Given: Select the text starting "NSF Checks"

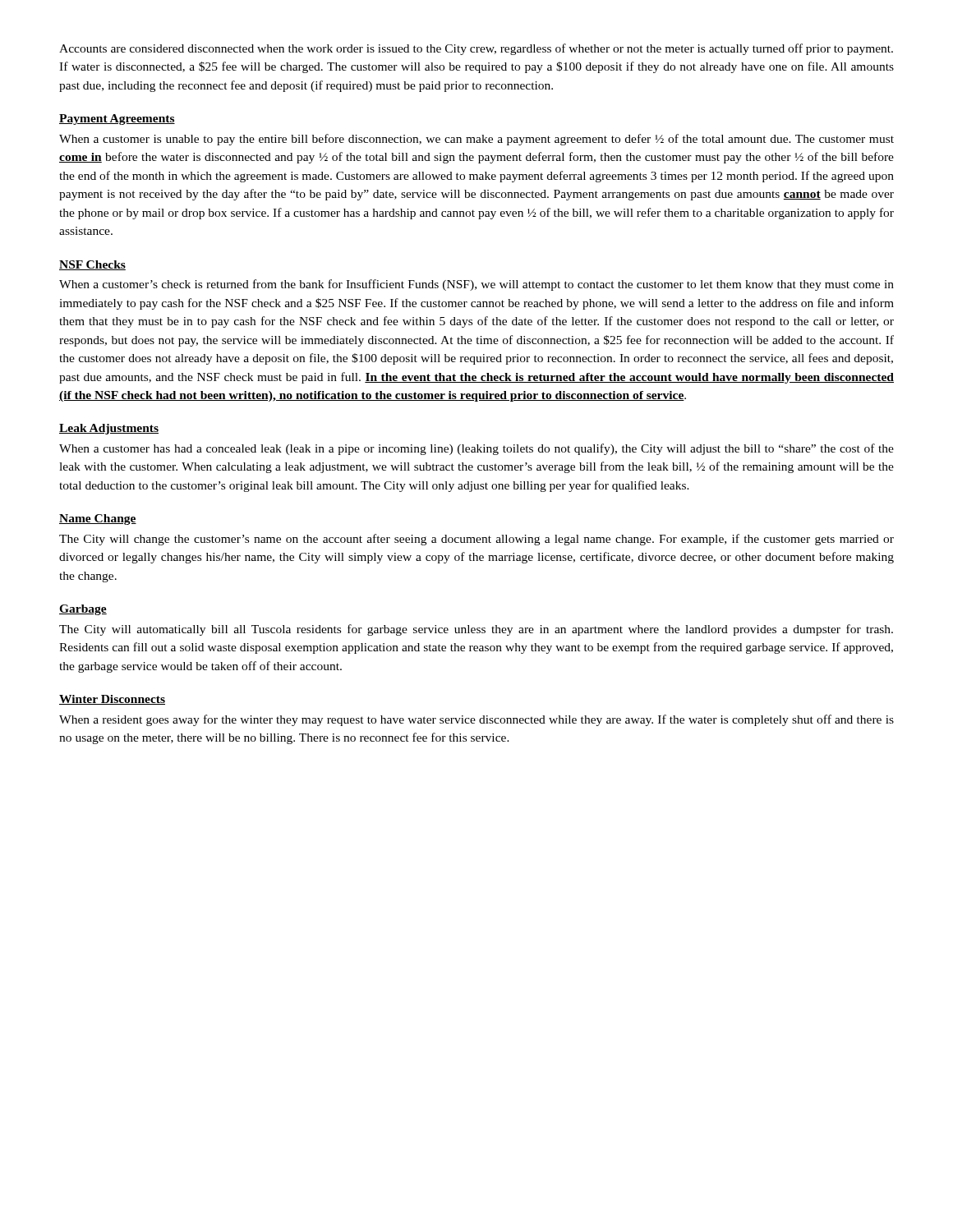Looking at the screenshot, I should (92, 265).
